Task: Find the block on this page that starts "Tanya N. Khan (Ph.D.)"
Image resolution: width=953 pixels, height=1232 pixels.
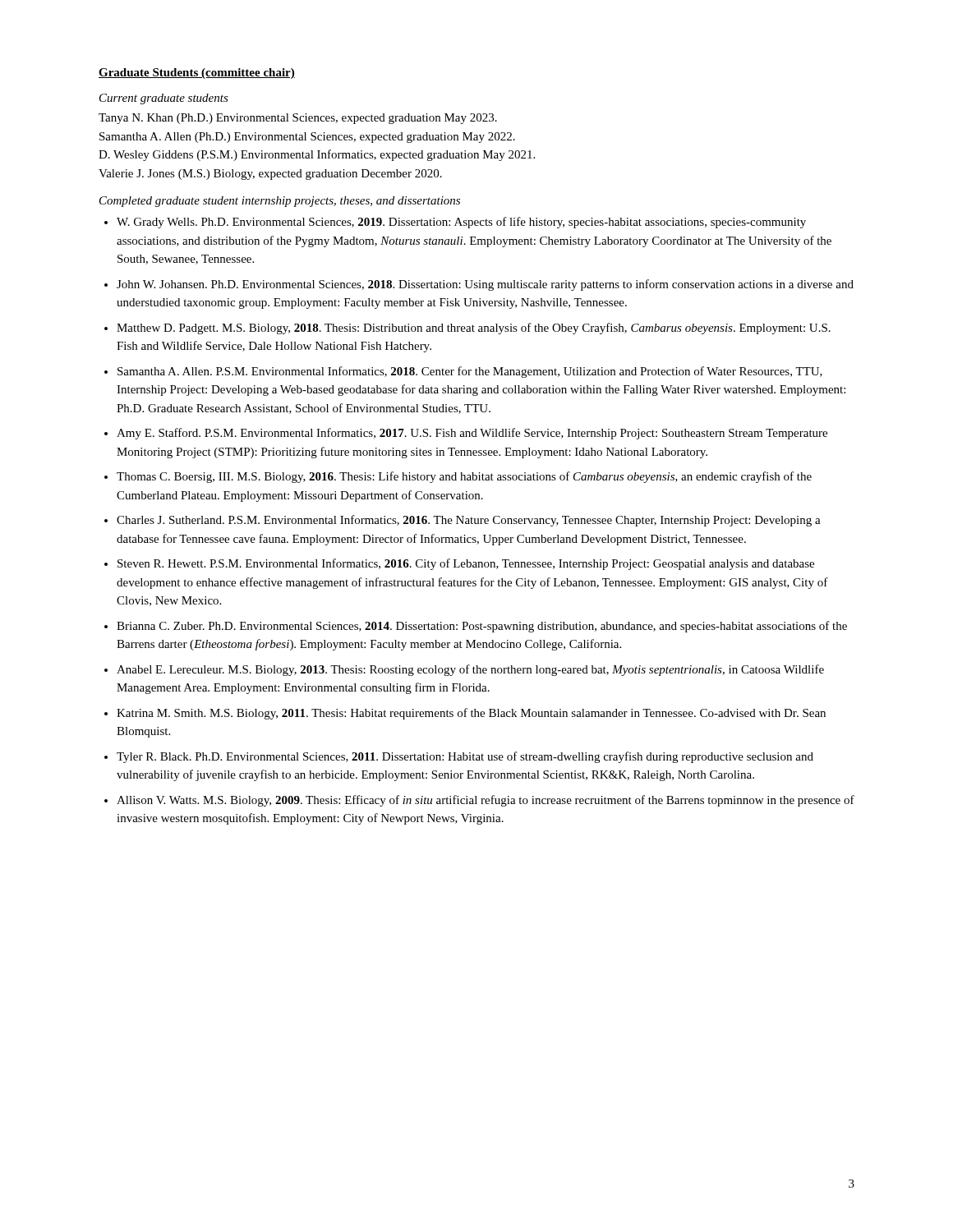Action: click(317, 145)
